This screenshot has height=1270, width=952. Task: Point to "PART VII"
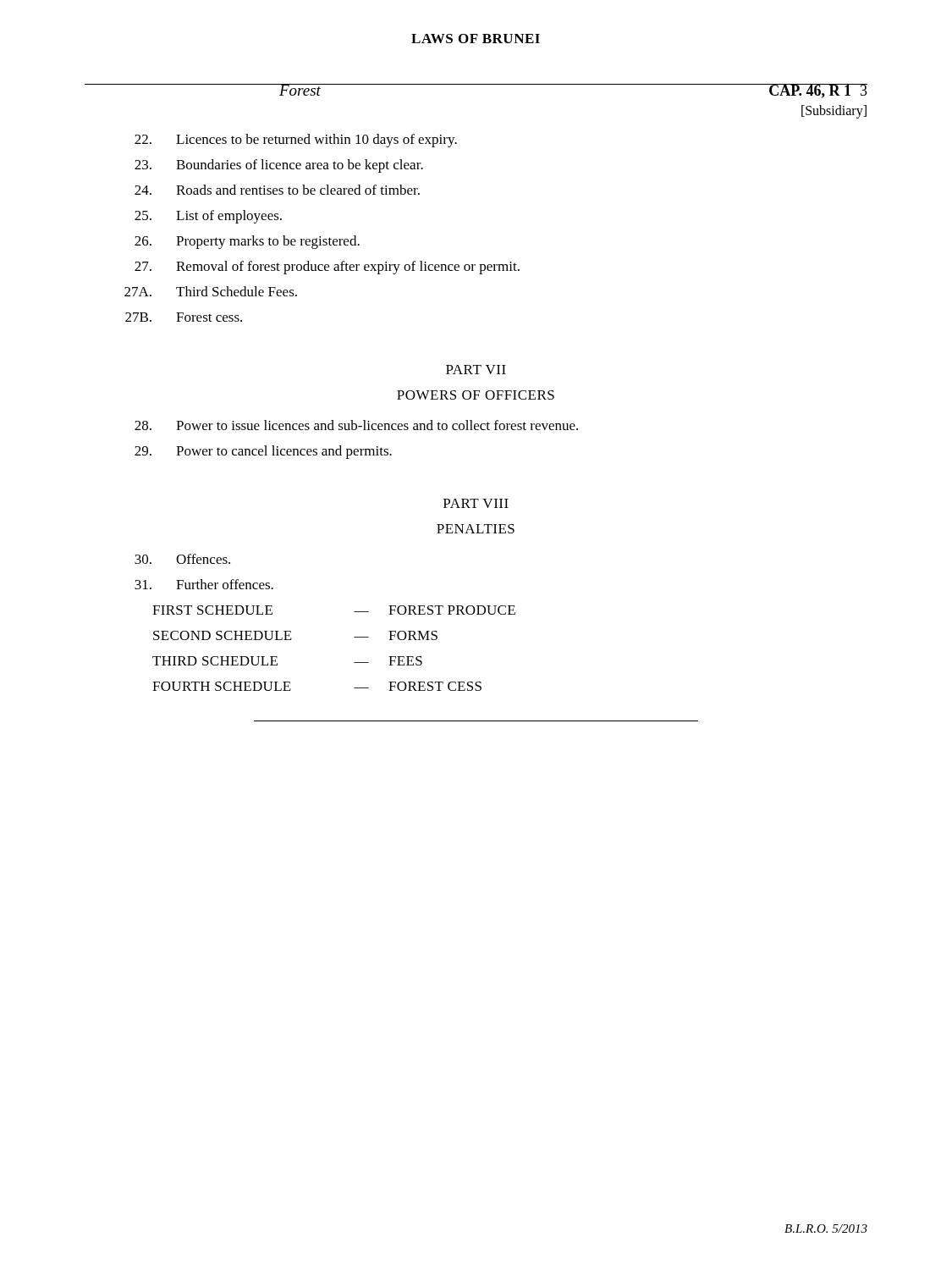point(476,370)
